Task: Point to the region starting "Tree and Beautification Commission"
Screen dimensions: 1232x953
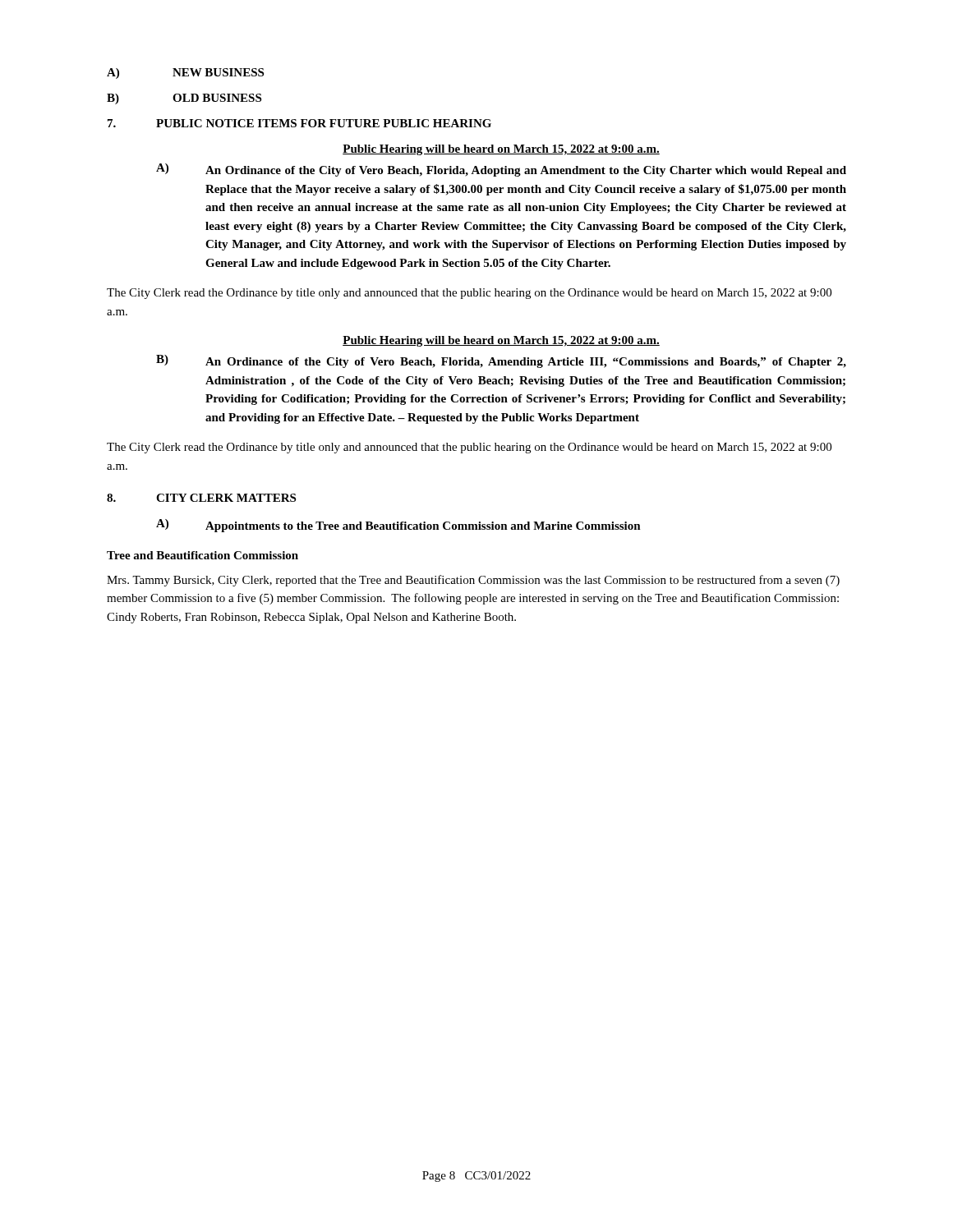Action: point(203,555)
